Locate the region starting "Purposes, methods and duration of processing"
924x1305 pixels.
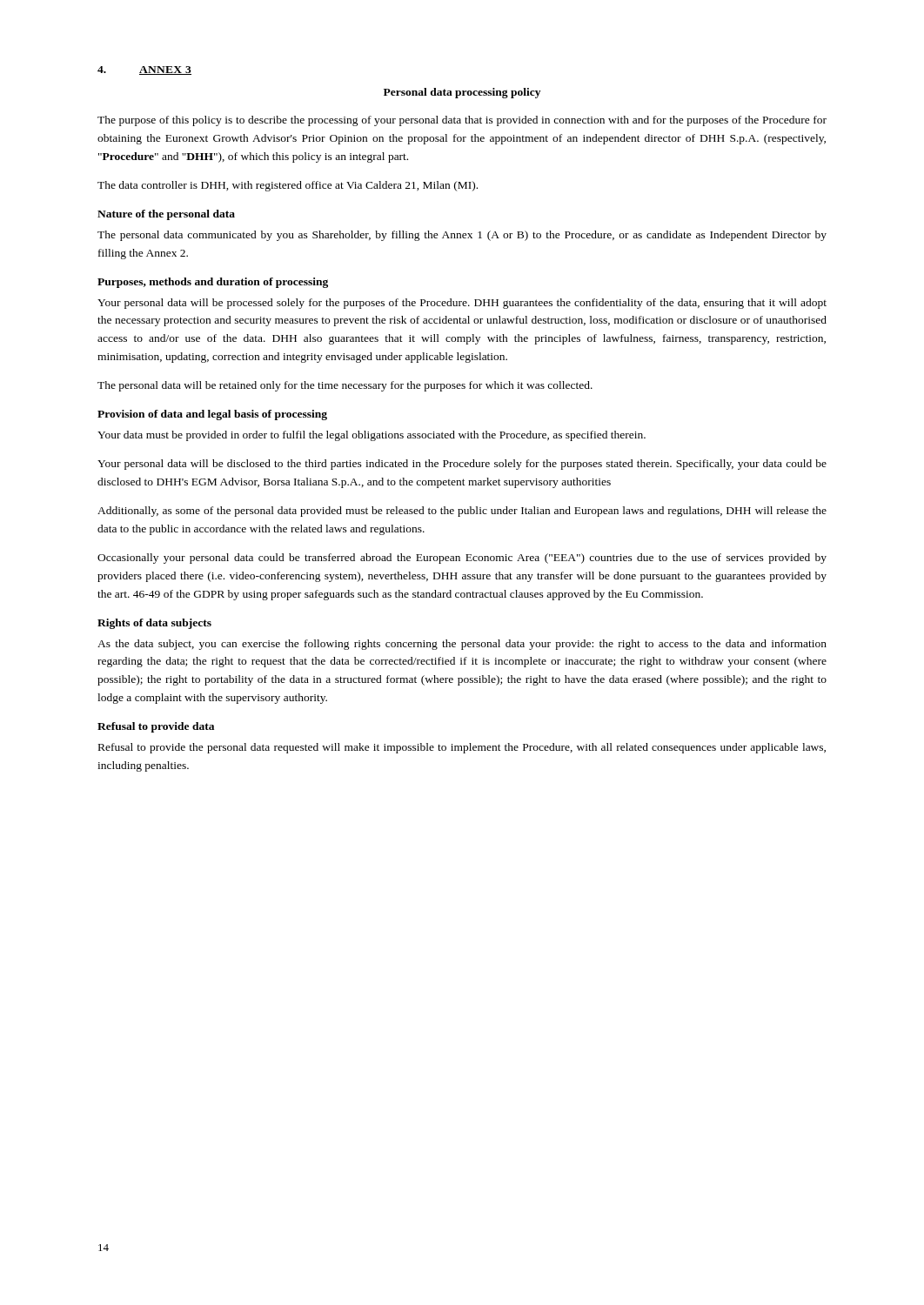pos(213,281)
